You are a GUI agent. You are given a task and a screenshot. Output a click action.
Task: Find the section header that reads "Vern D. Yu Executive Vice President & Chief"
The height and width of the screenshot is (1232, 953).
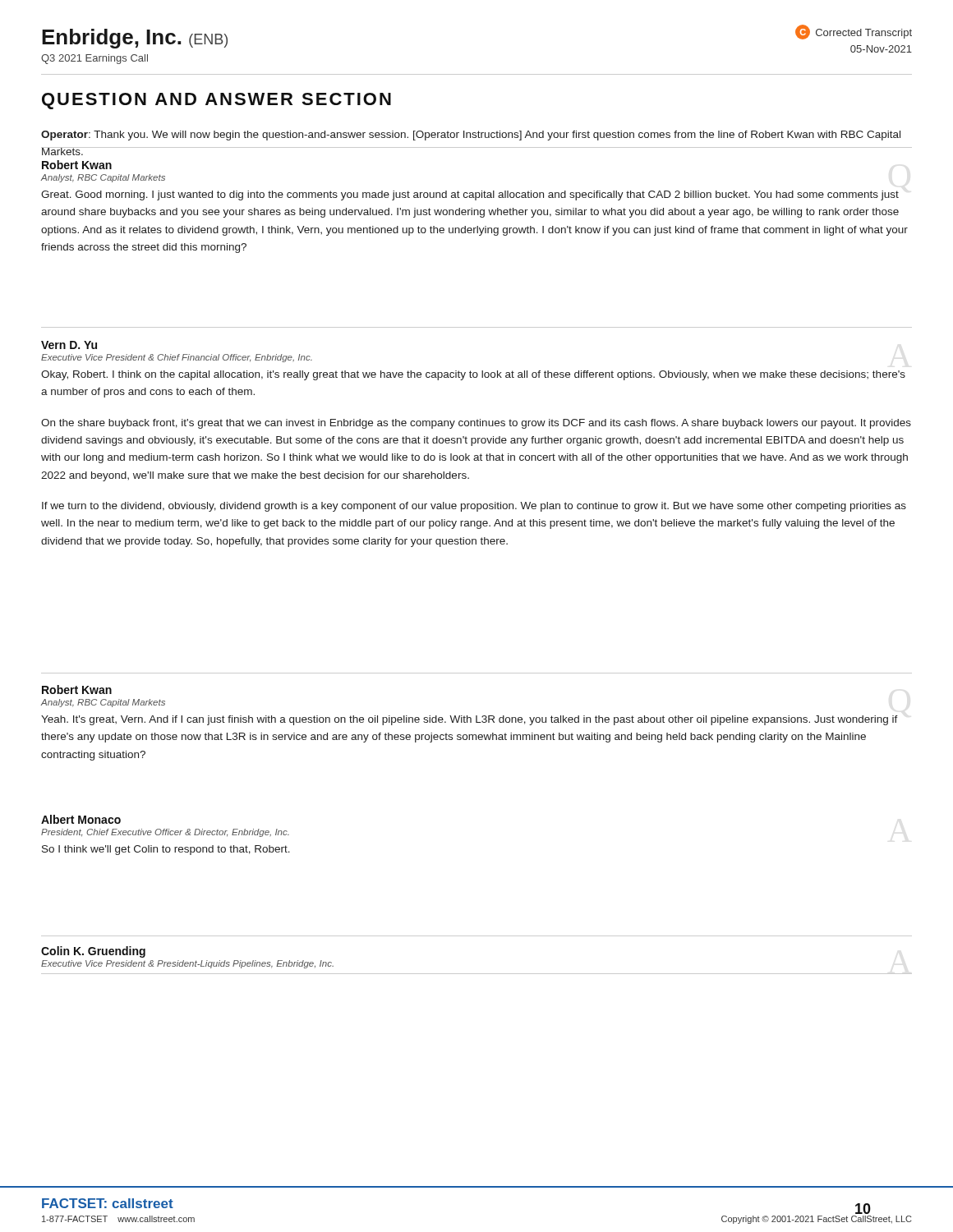pyautogui.click(x=69, y=345)
